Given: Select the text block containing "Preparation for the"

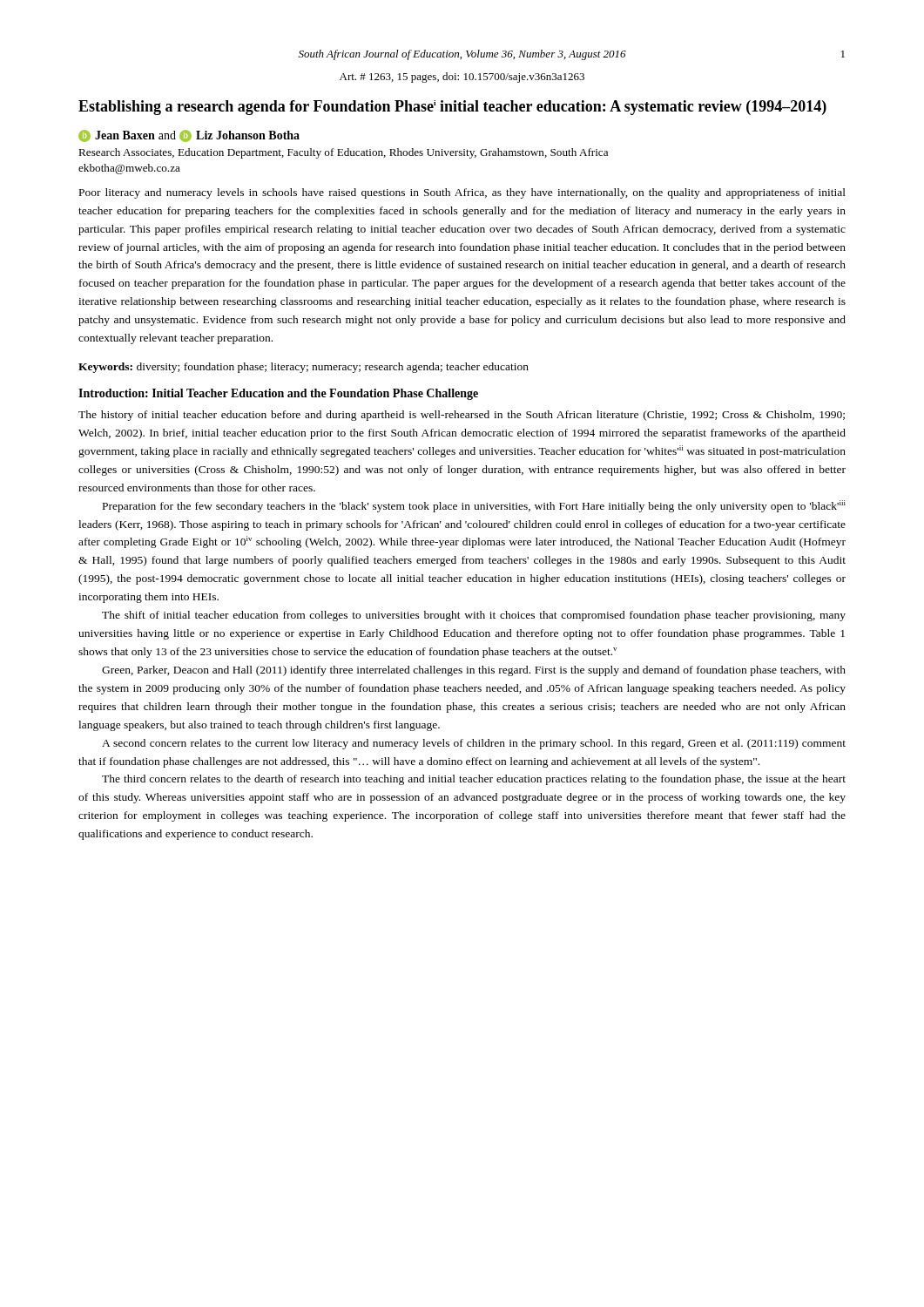Looking at the screenshot, I should (x=462, y=550).
